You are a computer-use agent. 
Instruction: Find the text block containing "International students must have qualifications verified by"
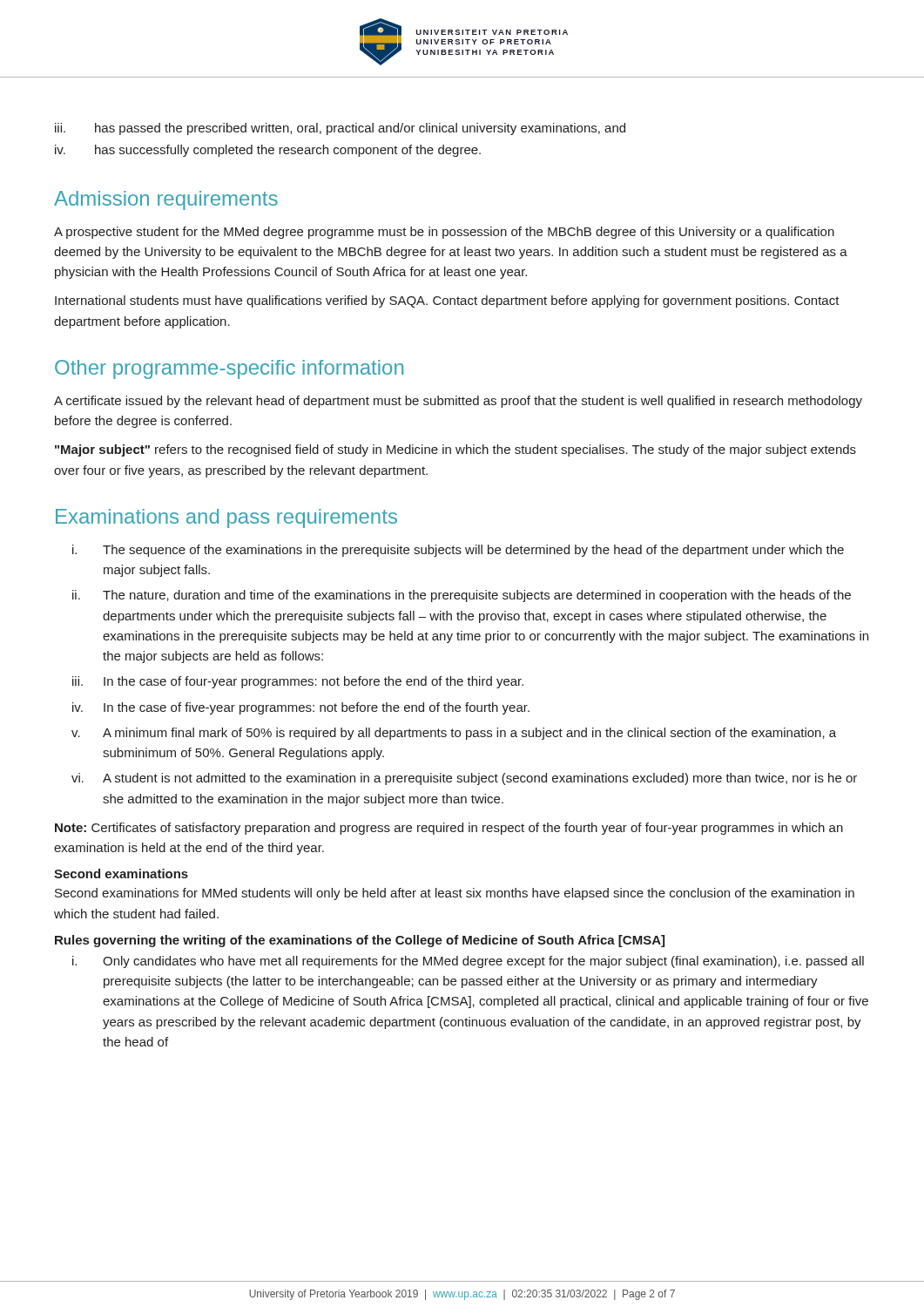[446, 311]
